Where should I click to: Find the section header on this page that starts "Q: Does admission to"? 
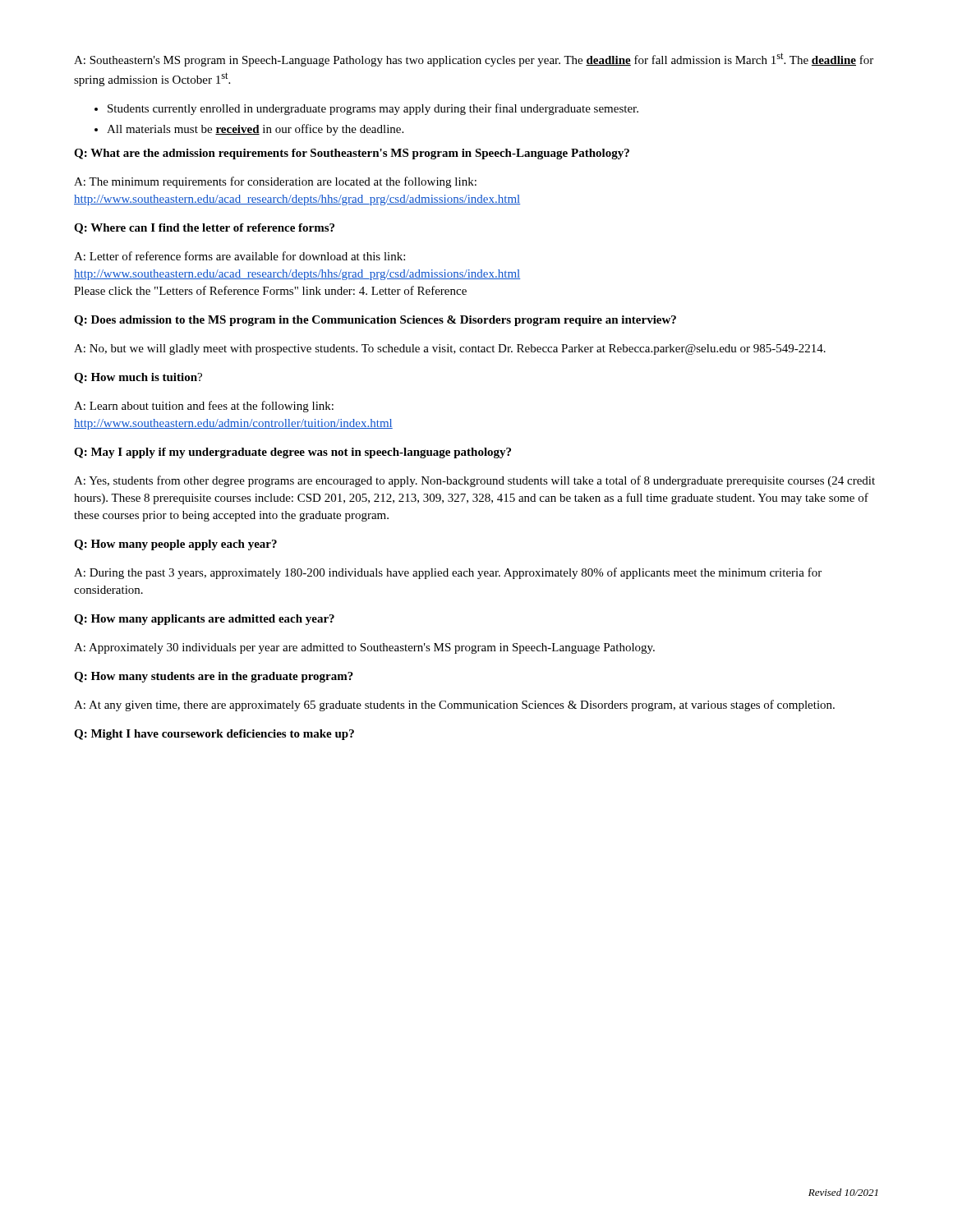pos(476,320)
